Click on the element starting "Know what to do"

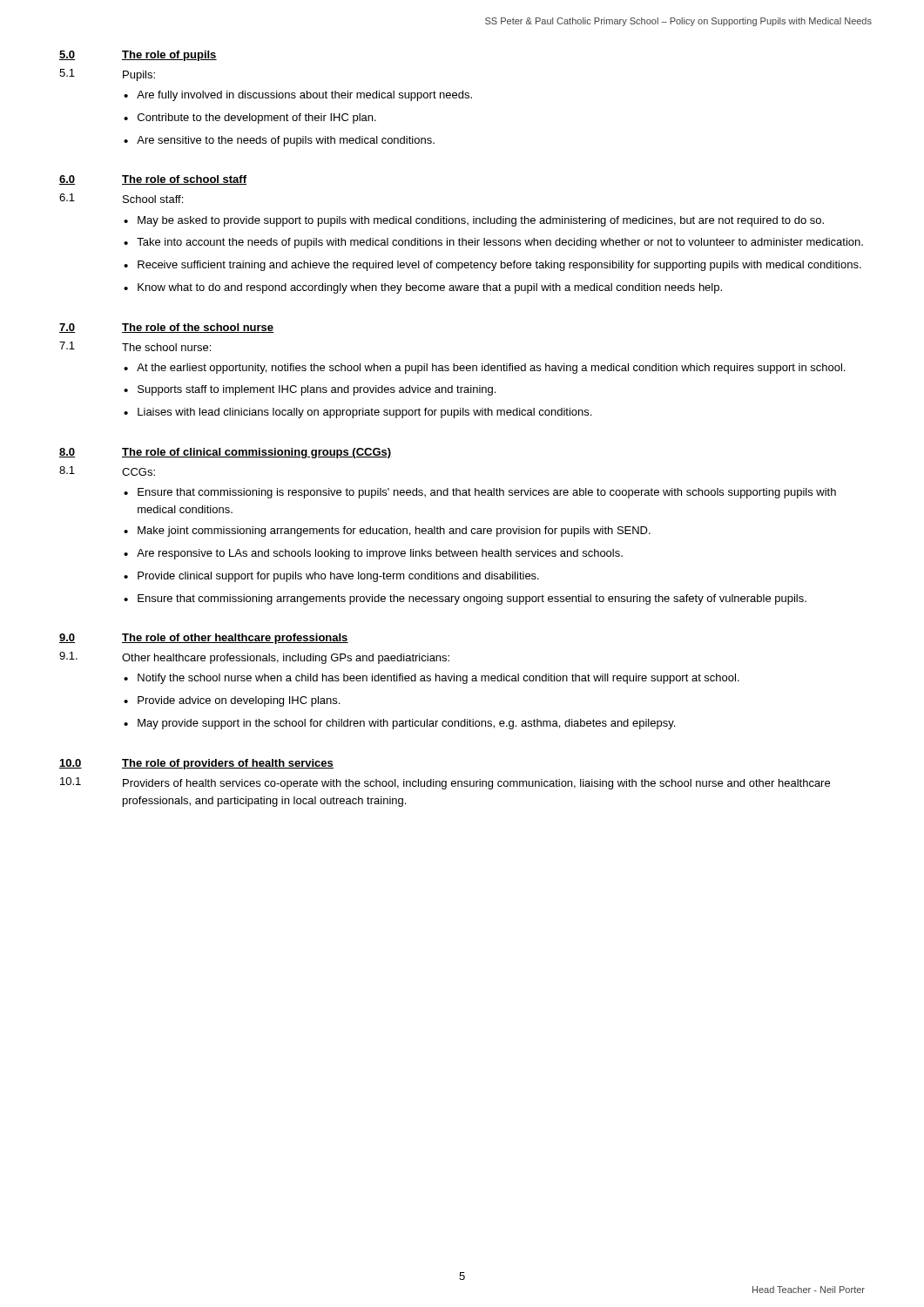(430, 287)
